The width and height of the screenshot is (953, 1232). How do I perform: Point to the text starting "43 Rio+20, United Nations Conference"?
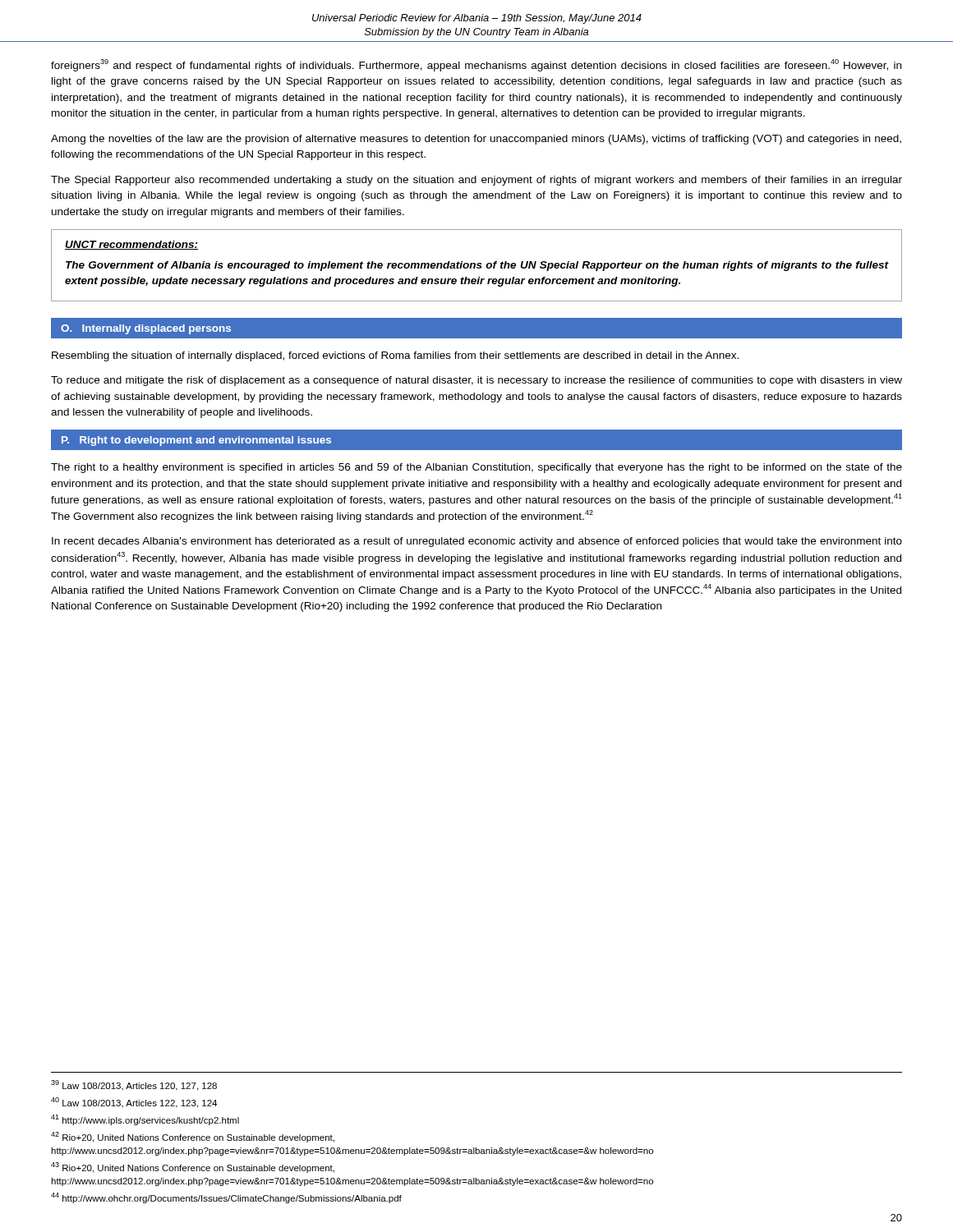pos(352,1173)
